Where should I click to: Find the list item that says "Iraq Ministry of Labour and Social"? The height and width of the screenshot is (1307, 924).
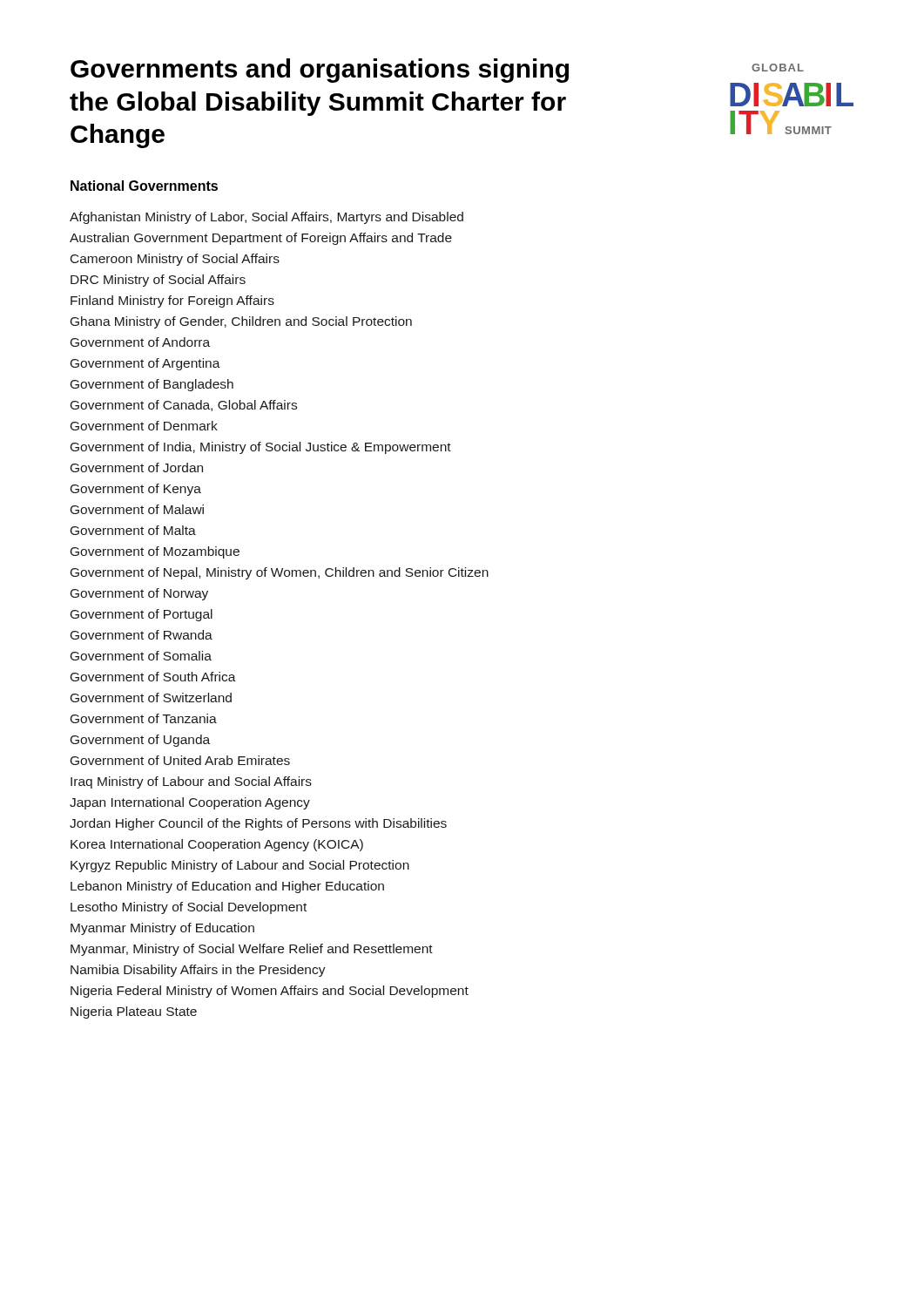click(x=191, y=781)
